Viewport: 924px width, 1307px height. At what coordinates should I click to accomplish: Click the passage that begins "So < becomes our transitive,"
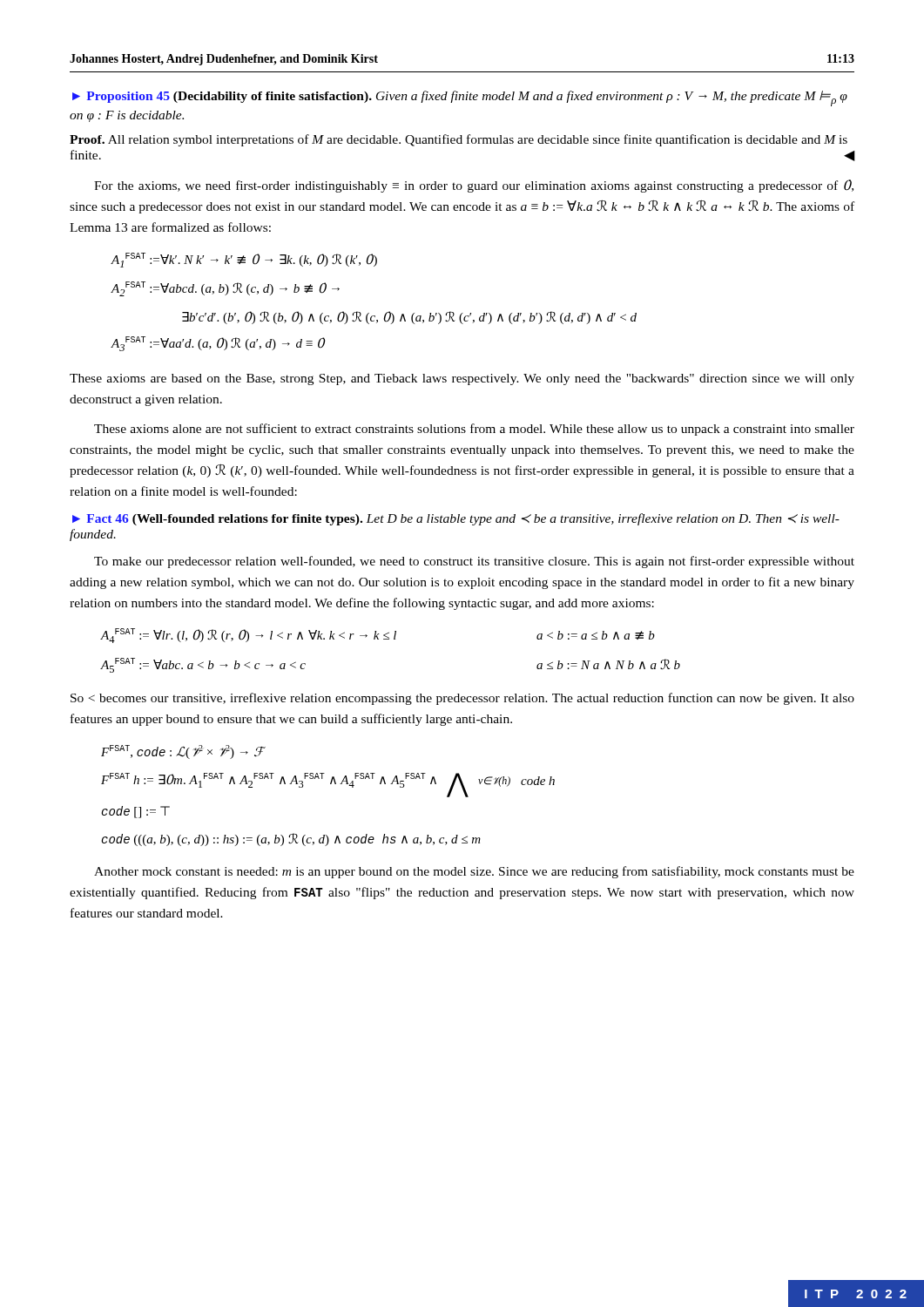pos(462,708)
